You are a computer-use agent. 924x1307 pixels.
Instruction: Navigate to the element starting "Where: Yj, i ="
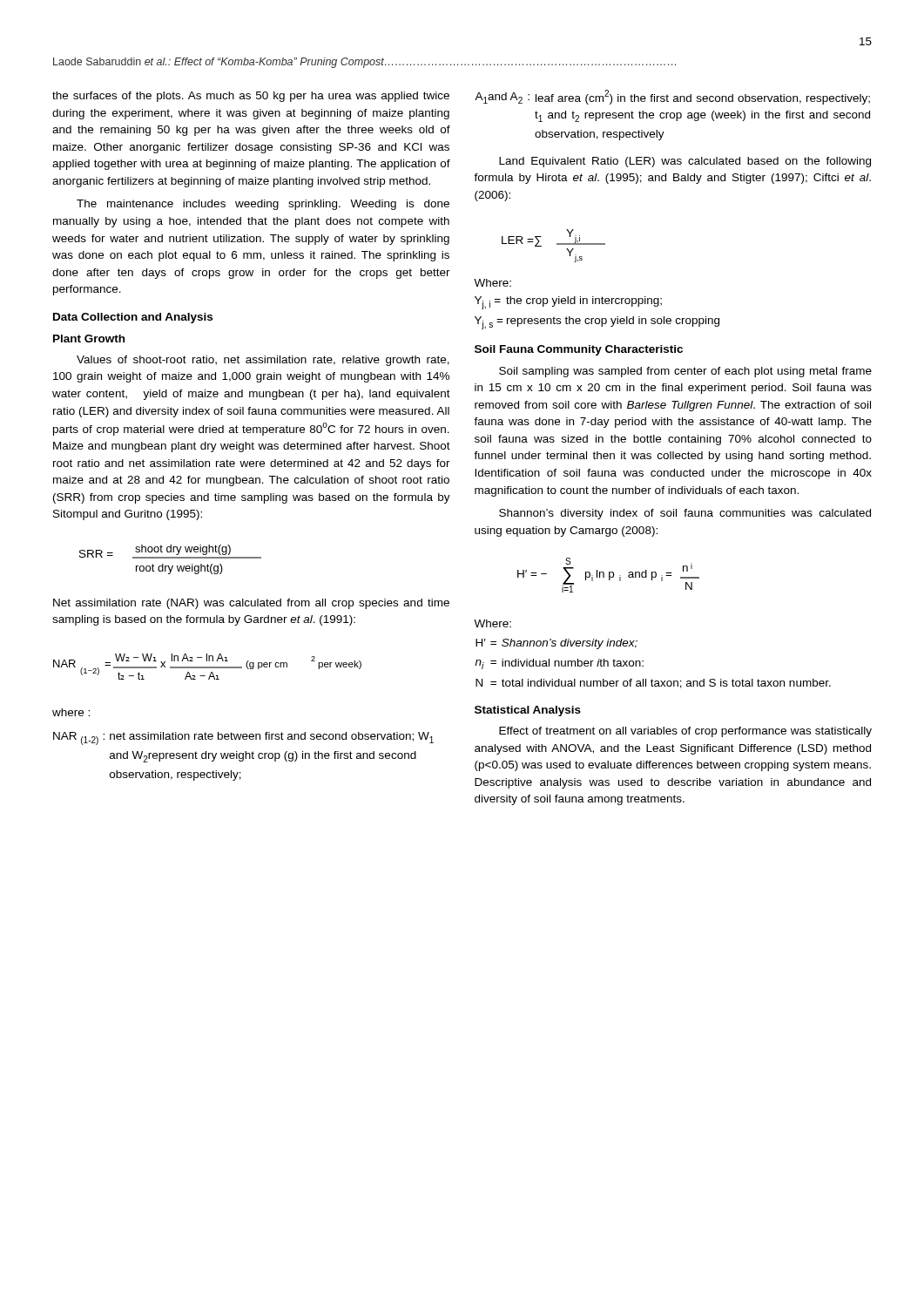[x=492, y=283]
